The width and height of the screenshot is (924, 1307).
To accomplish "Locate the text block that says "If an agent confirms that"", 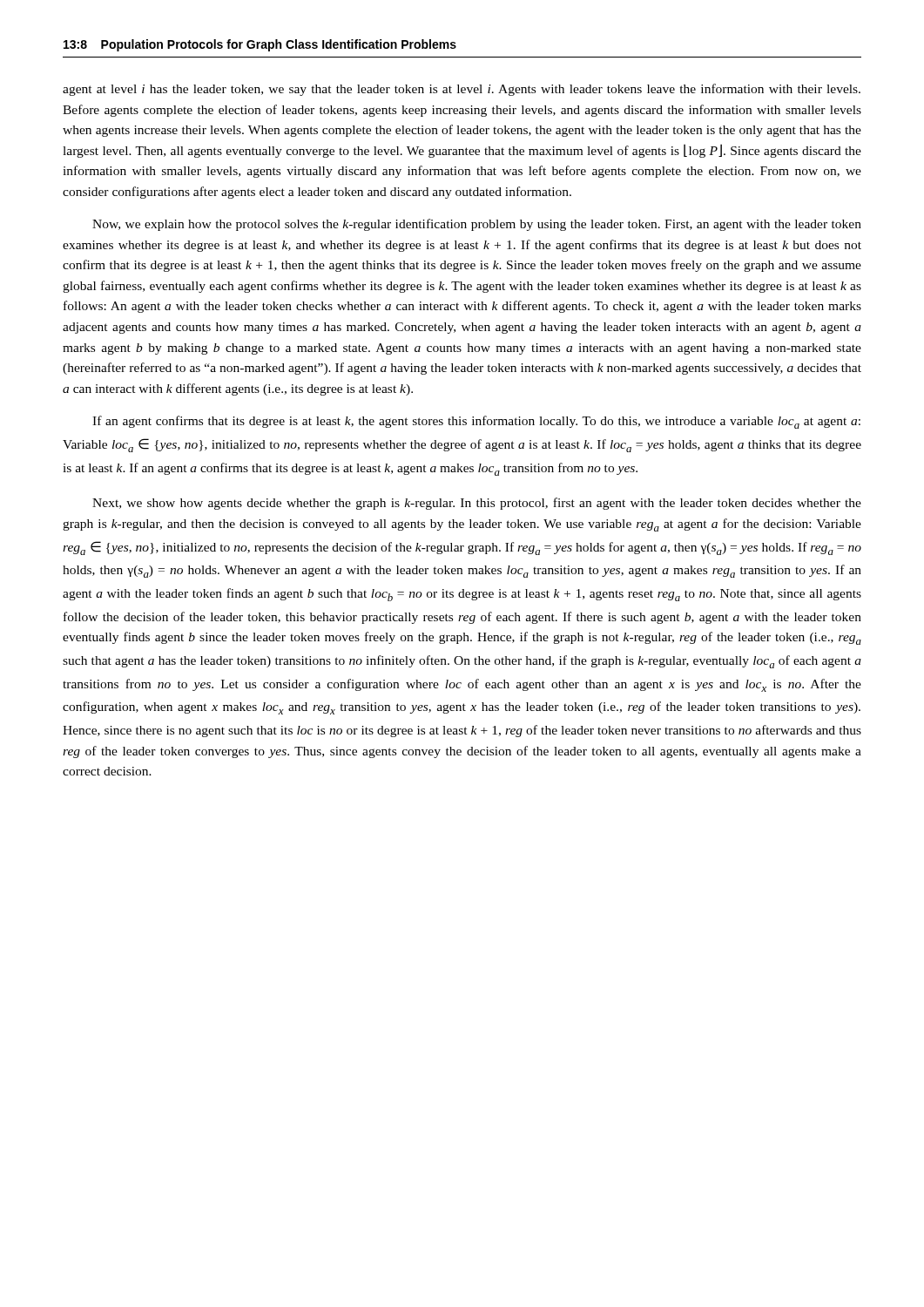I will coord(462,445).
